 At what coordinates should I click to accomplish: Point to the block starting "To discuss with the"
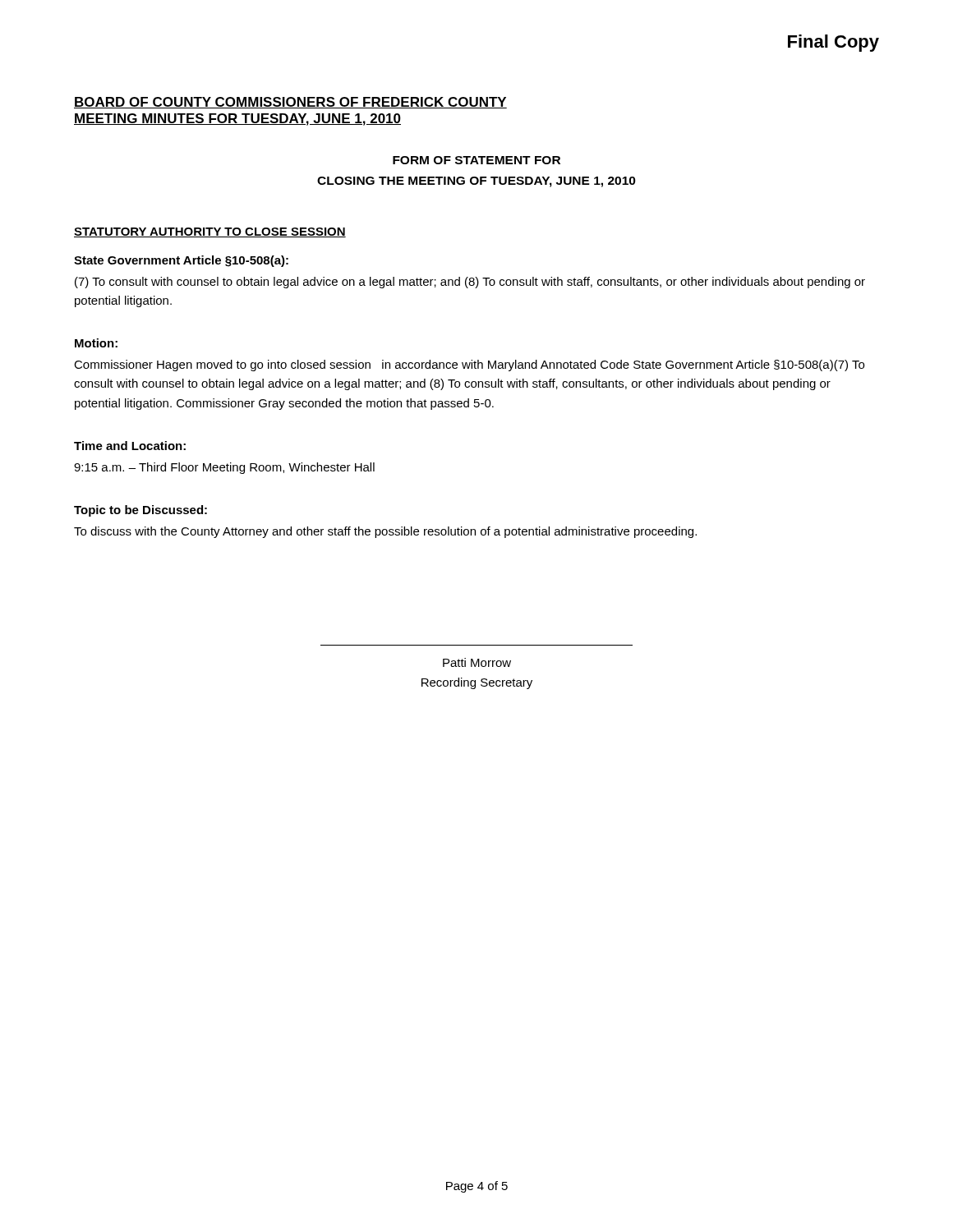pyautogui.click(x=386, y=531)
